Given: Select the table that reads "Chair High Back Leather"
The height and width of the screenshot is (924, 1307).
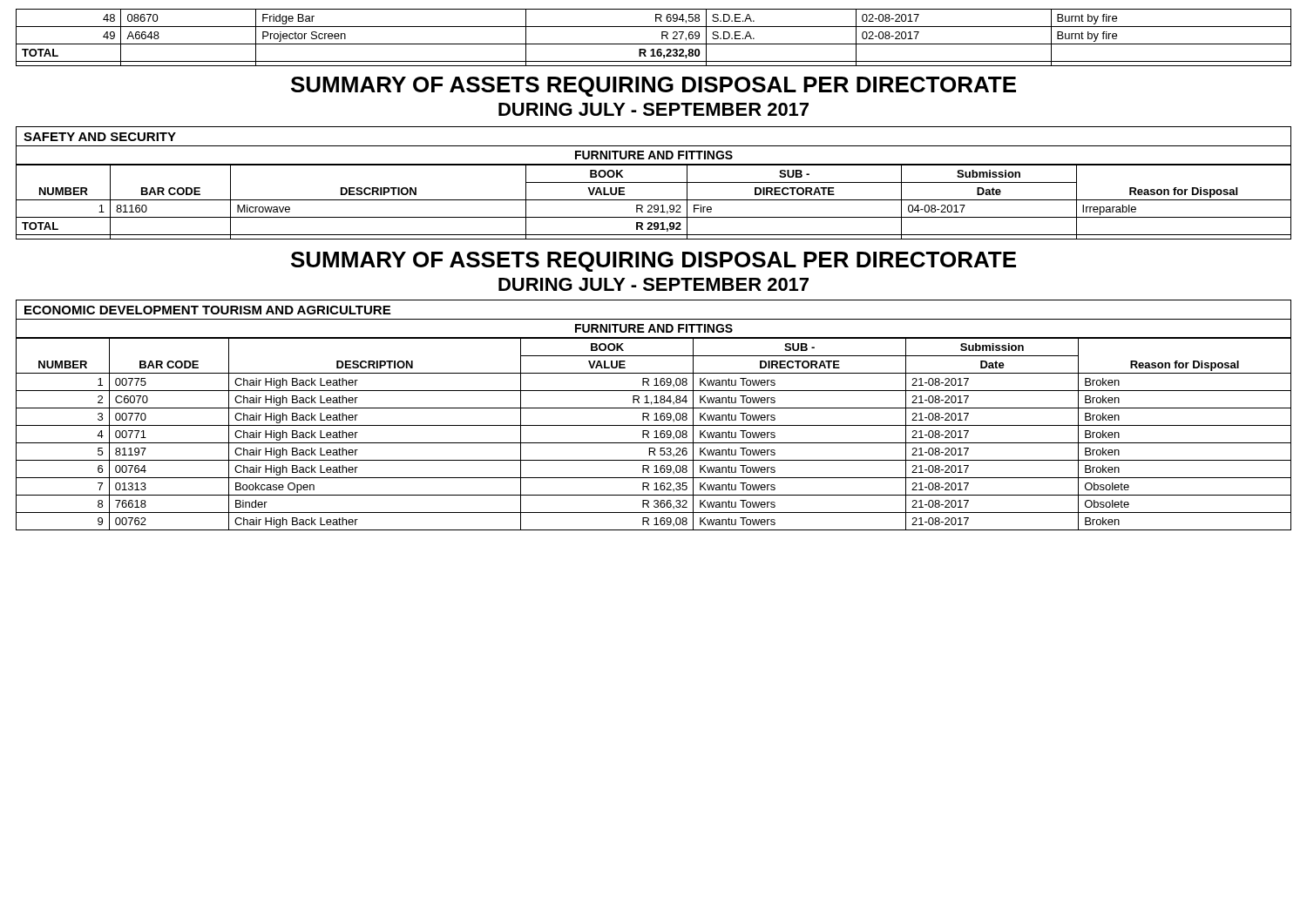Looking at the screenshot, I should coord(654,434).
